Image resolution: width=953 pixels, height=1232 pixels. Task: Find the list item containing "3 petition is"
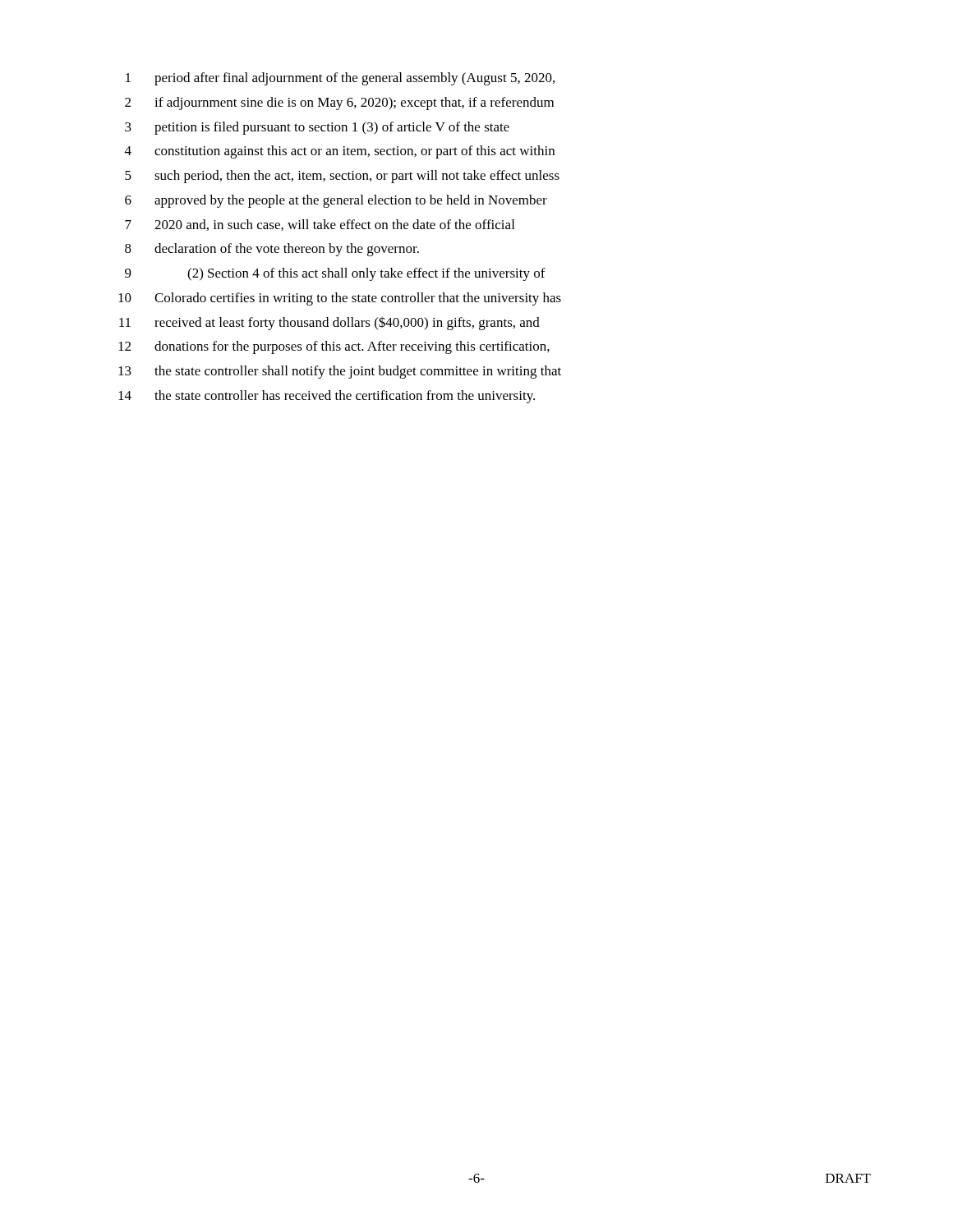pos(485,127)
